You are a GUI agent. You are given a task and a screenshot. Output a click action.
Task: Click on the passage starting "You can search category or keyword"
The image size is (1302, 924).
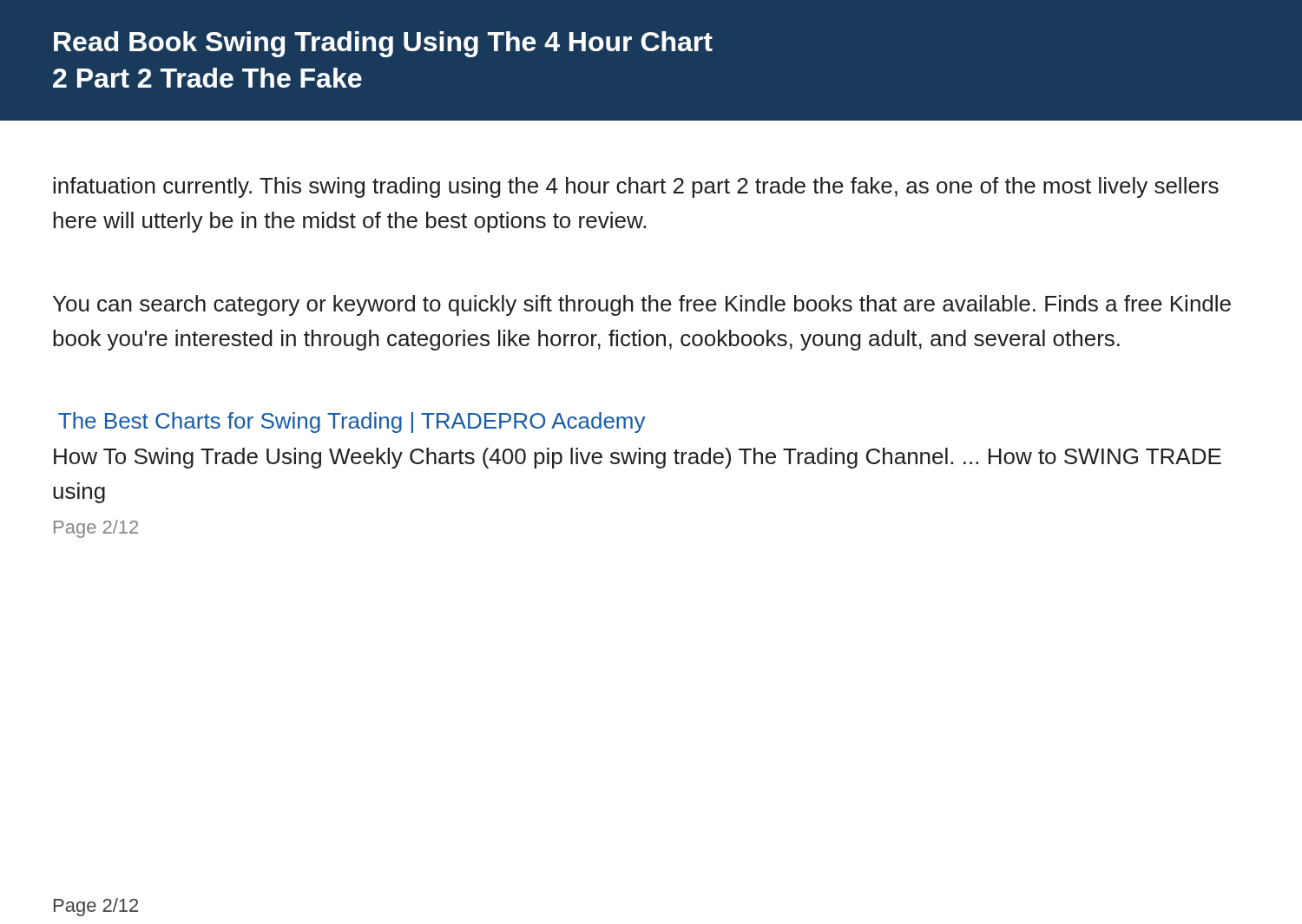[x=642, y=321]
